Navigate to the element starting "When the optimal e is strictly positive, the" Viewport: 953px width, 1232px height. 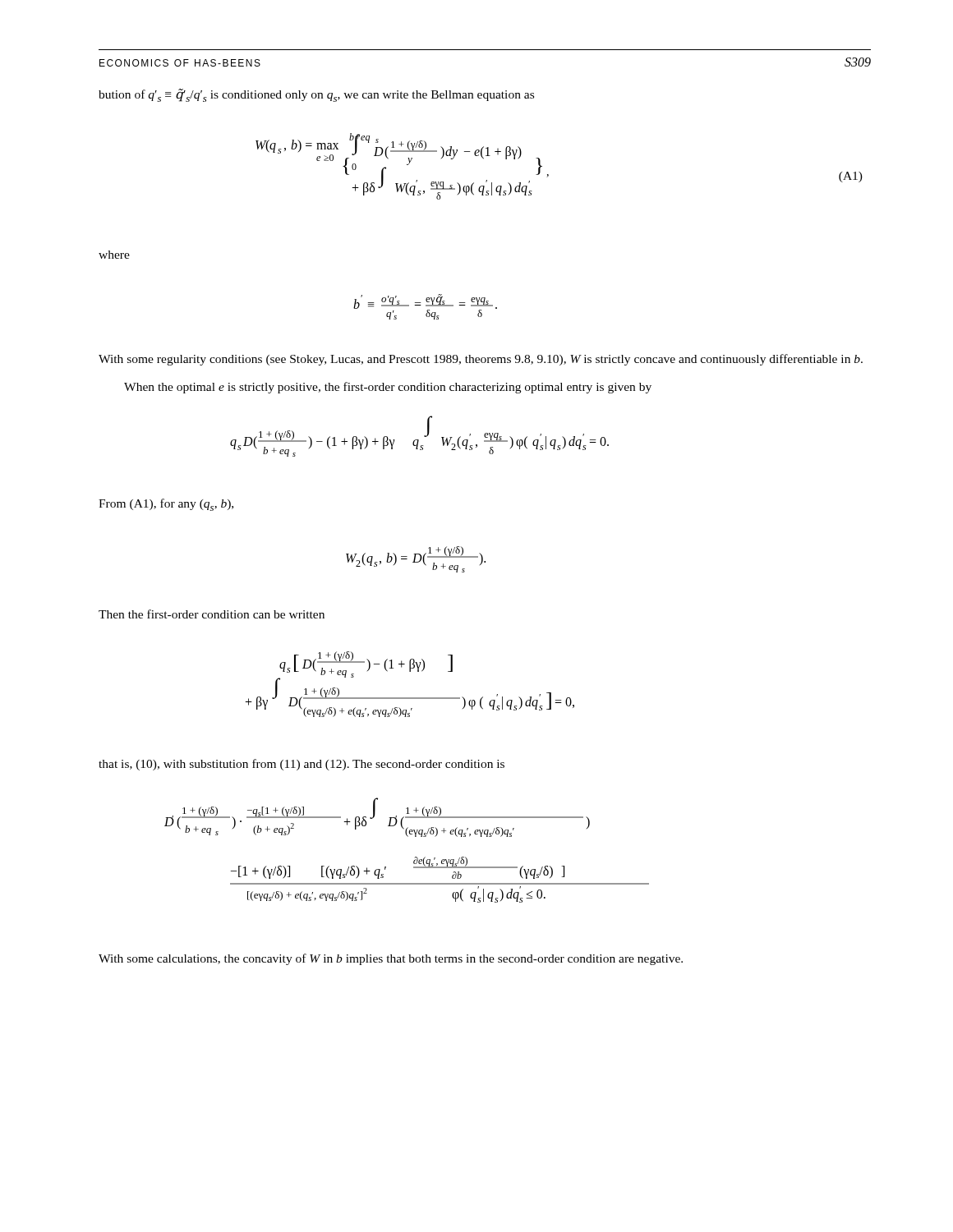(x=388, y=387)
